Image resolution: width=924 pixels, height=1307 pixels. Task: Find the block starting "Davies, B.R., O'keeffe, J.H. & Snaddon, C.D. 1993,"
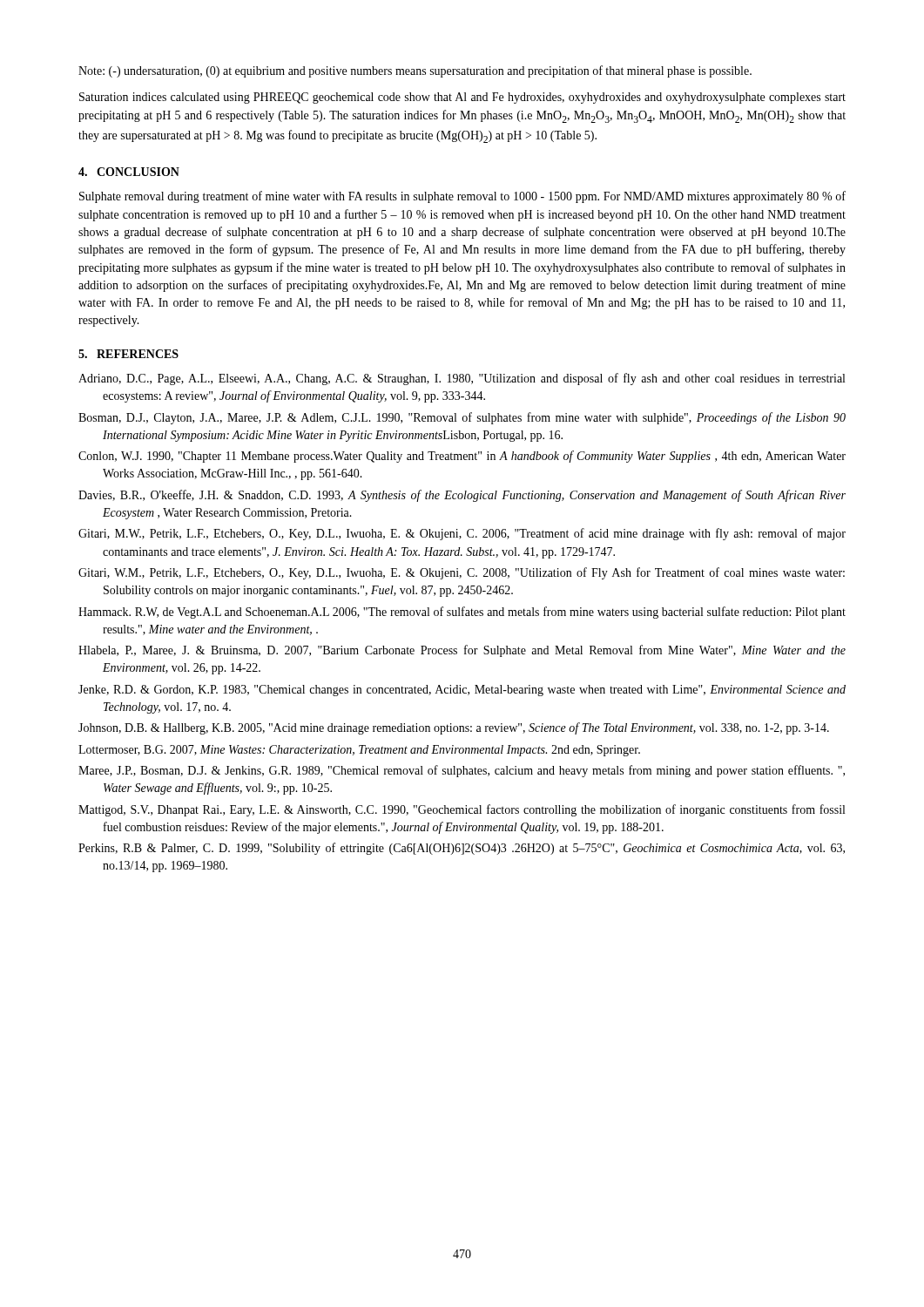(x=462, y=504)
